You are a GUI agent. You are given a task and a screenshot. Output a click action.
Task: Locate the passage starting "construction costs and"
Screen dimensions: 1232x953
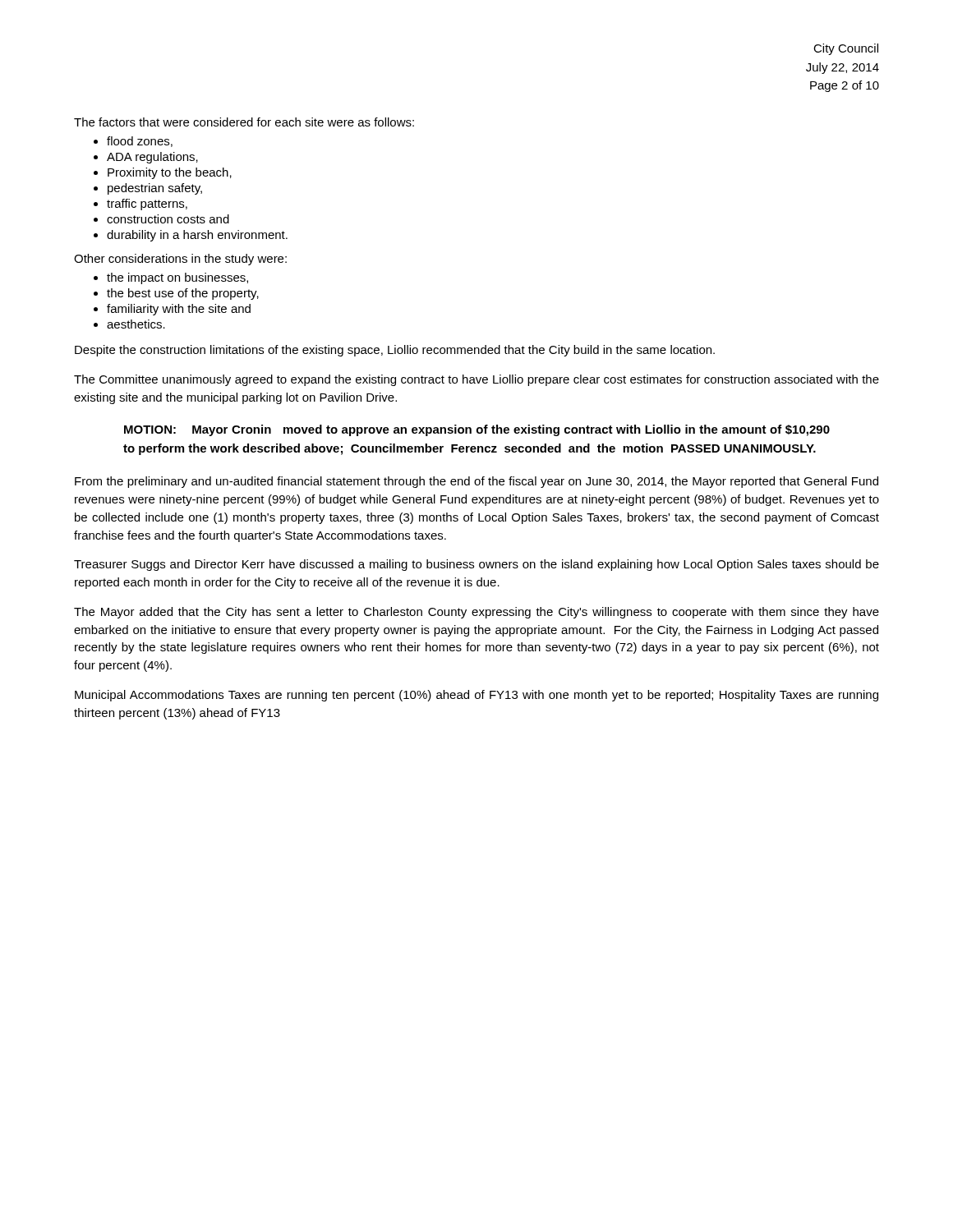tap(168, 219)
